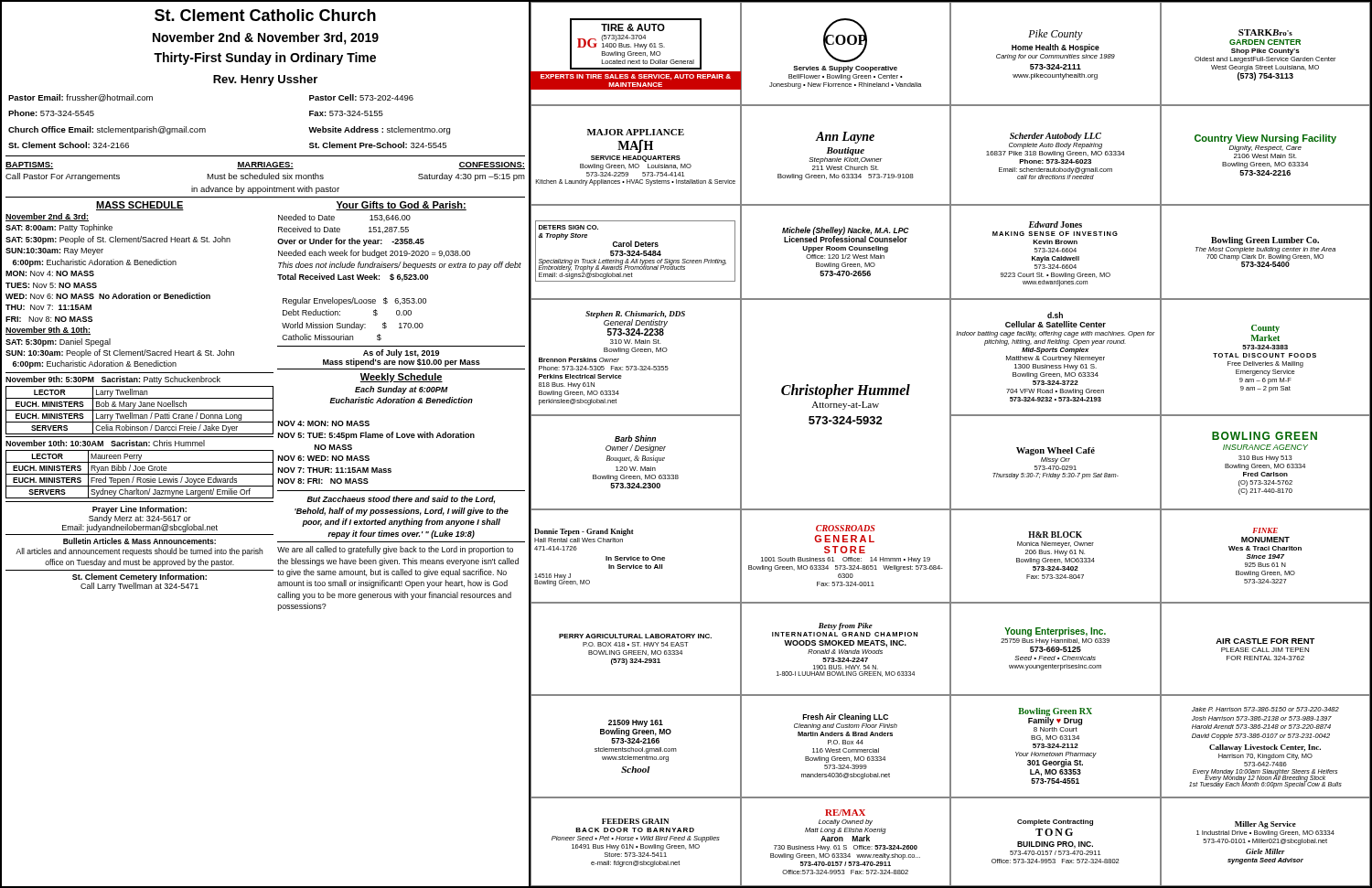Find the text starting "But Zacchaeus stood there and said to the"
Image resolution: width=1372 pixels, height=888 pixels.
(401, 517)
